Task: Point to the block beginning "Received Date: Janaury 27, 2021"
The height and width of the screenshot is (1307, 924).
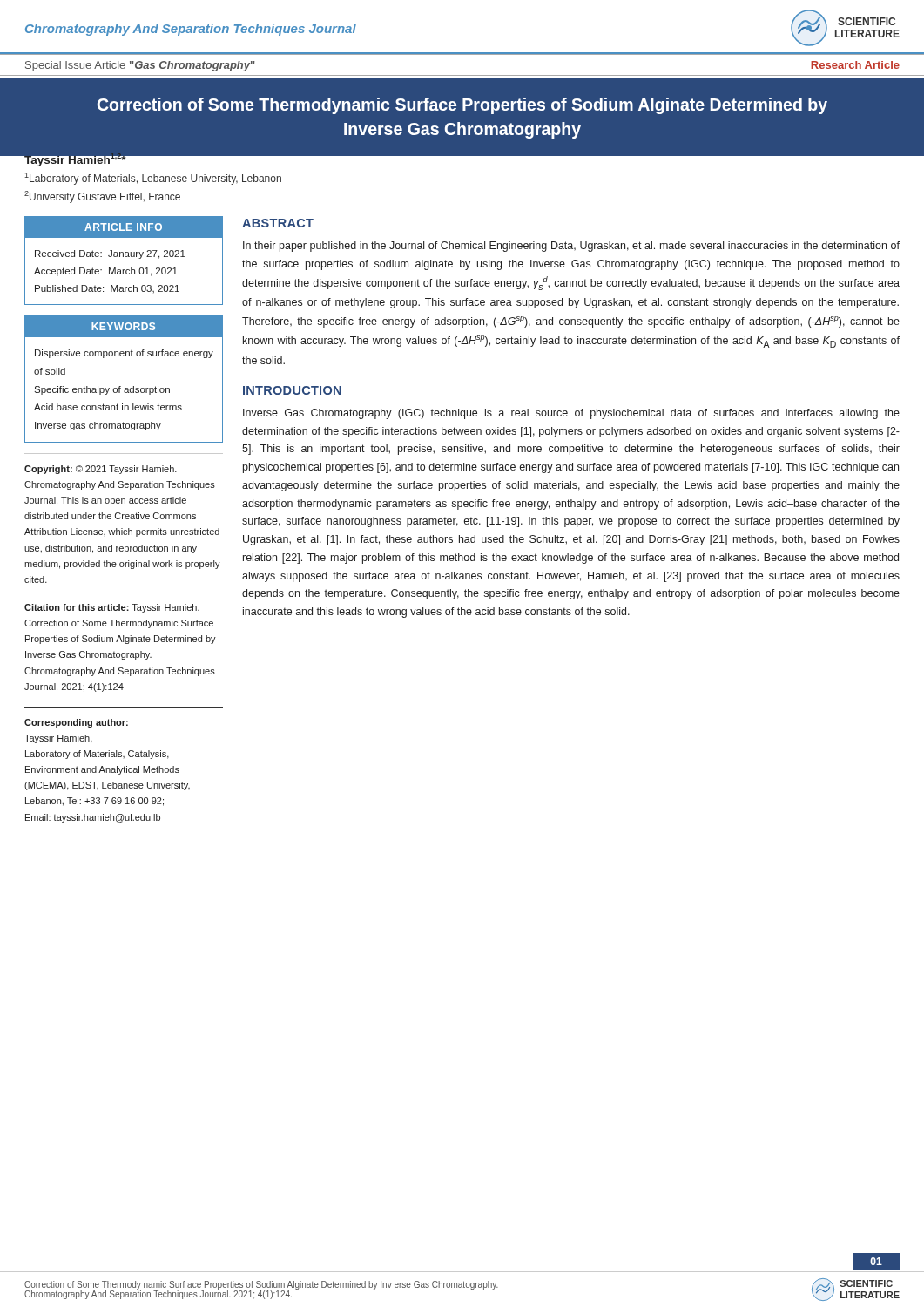Action: 110,271
